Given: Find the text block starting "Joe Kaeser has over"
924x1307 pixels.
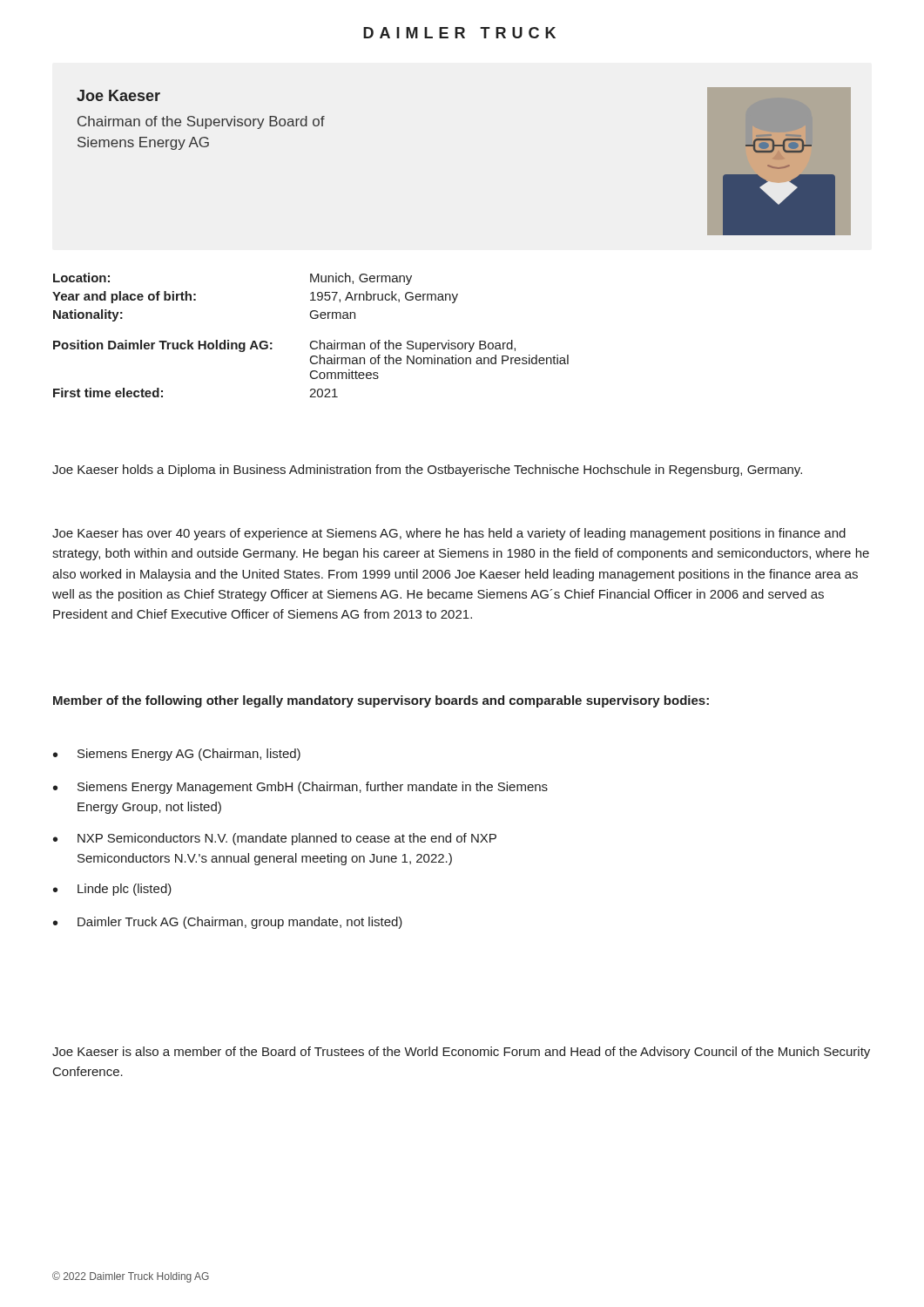Looking at the screenshot, I should click(461, 573).
